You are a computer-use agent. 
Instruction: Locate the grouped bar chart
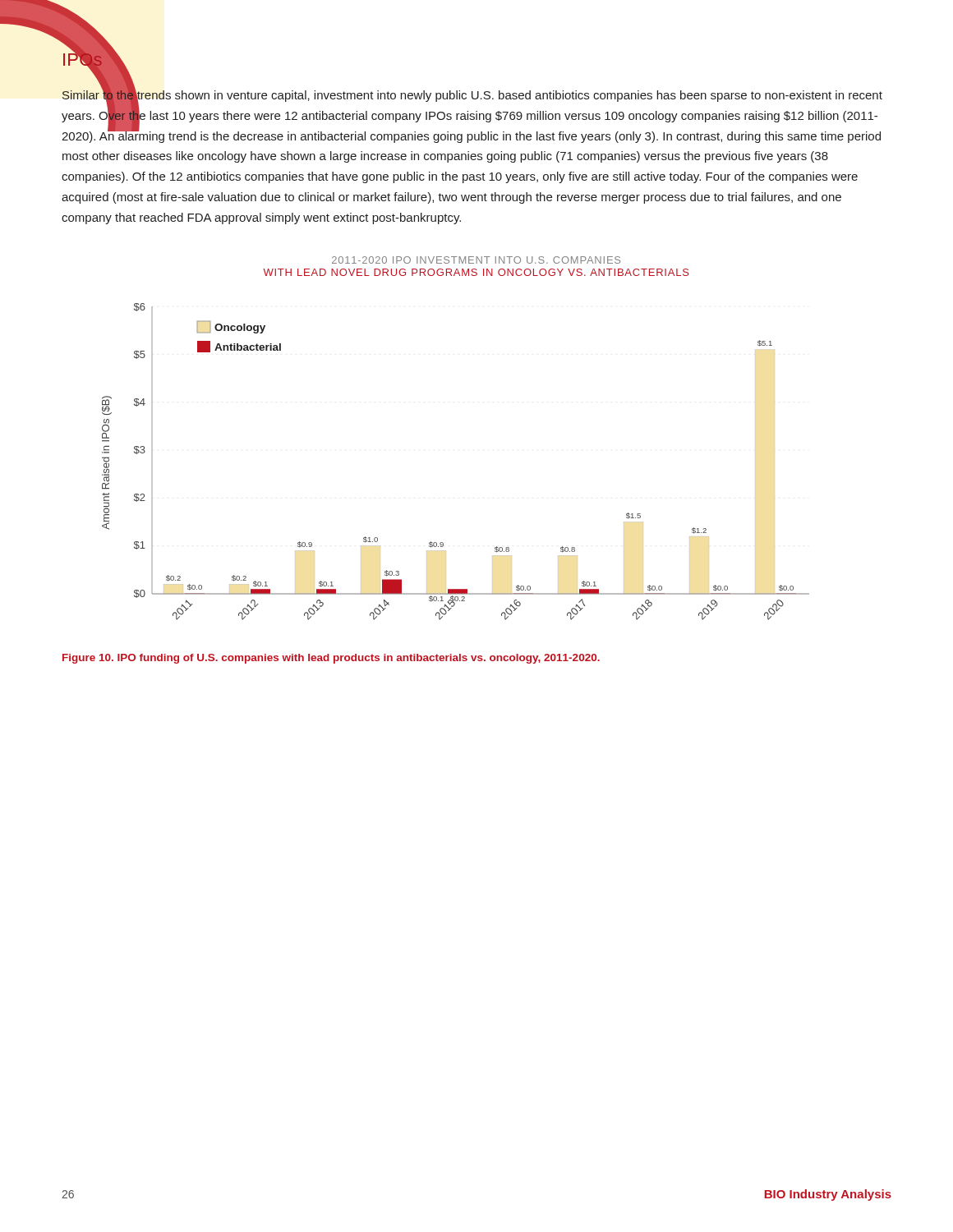[476, 463]
